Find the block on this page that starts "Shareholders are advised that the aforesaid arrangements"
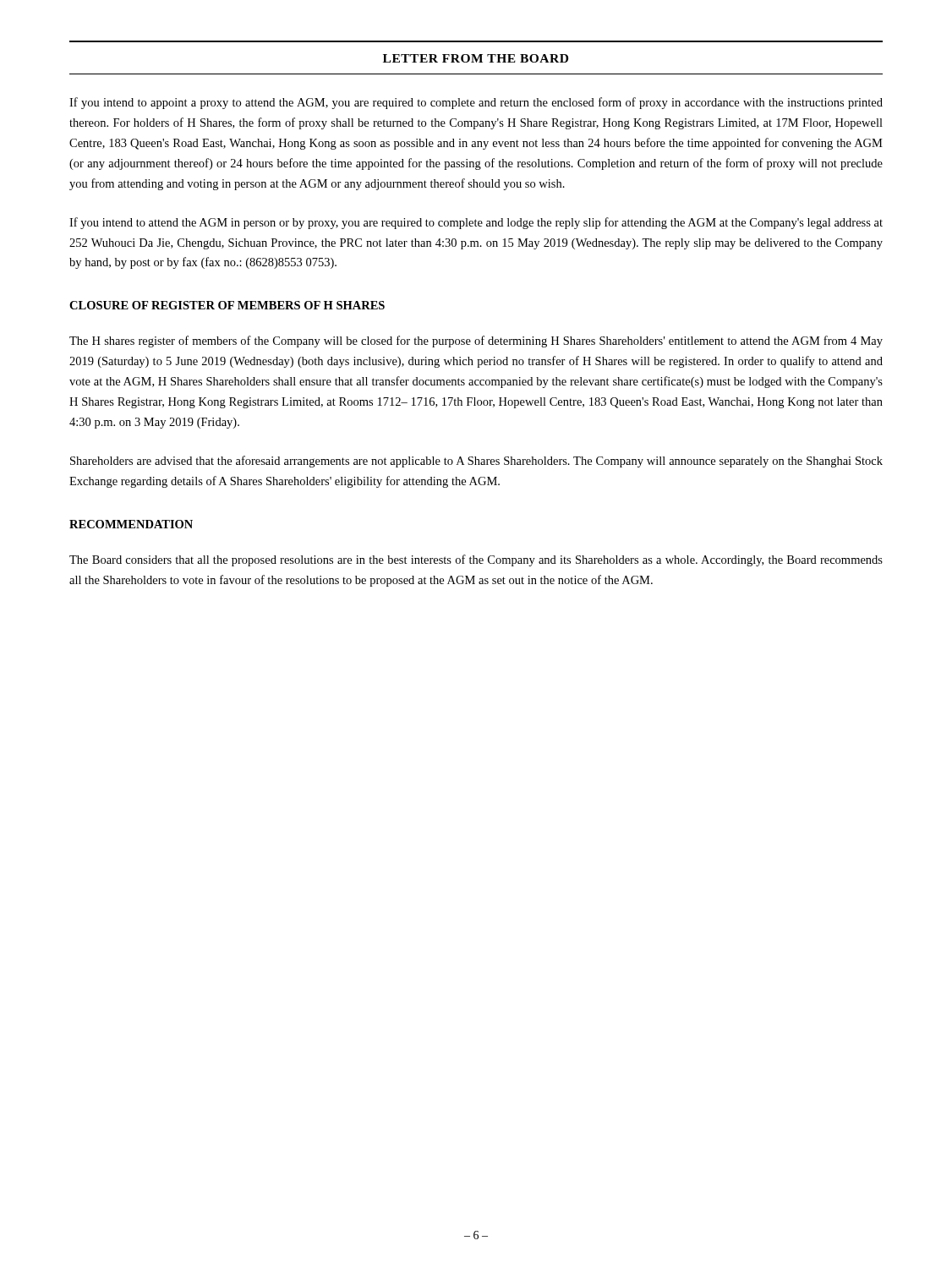952x1268 pixels. pos(476,471)
